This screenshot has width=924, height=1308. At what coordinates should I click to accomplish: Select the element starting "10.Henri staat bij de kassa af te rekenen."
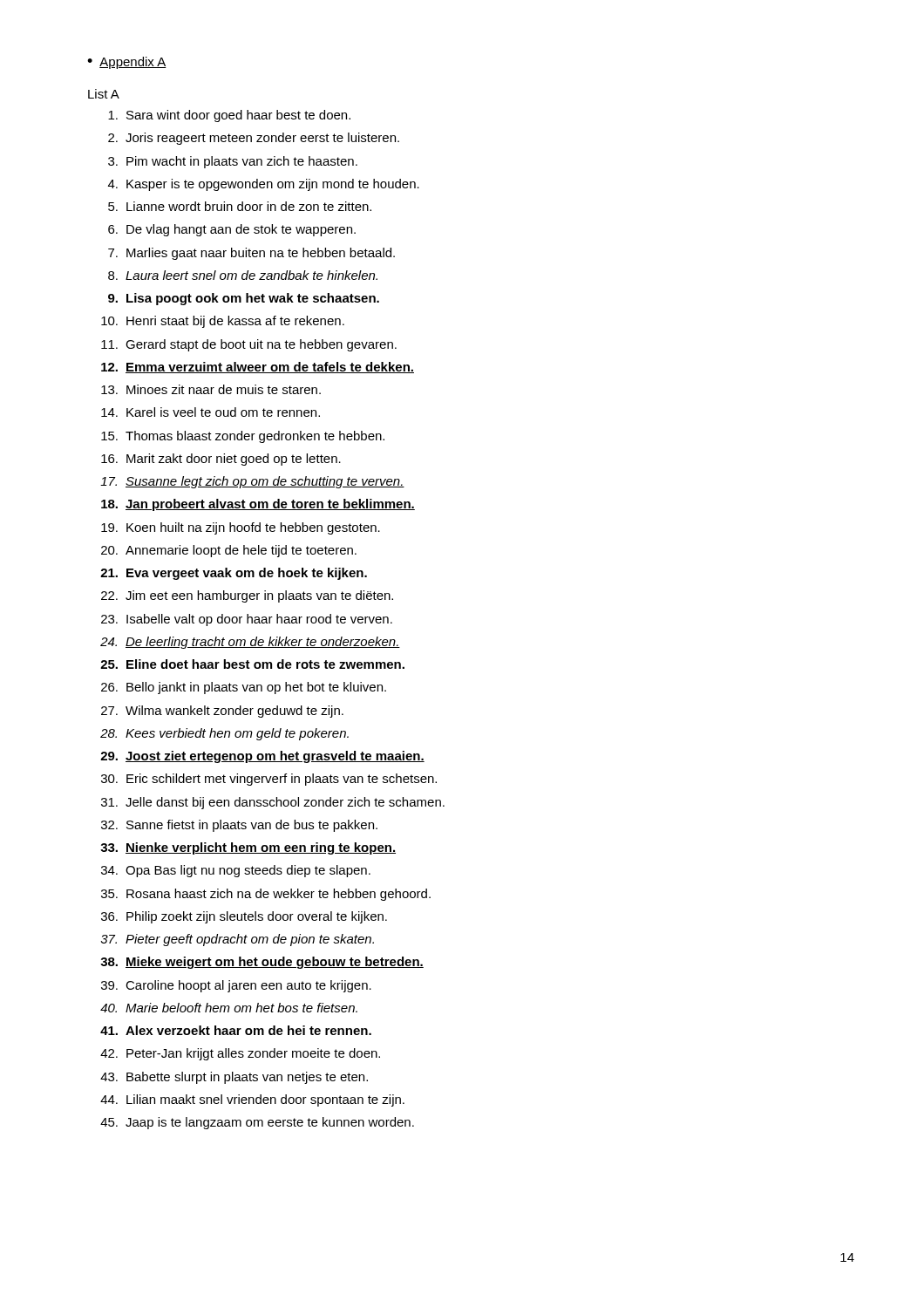click(216, 321)
